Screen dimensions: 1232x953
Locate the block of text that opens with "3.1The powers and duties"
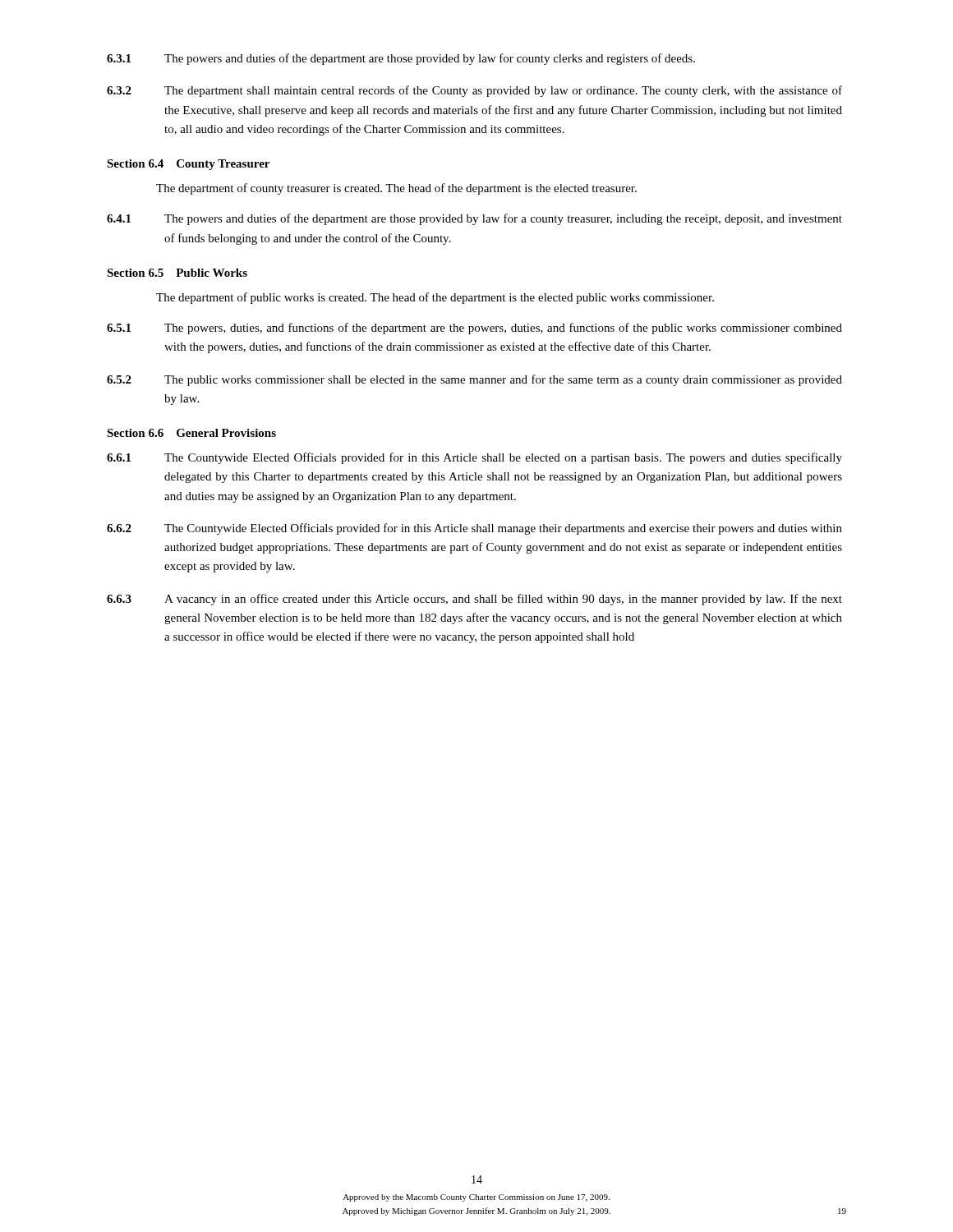click(x=474, y=59)
